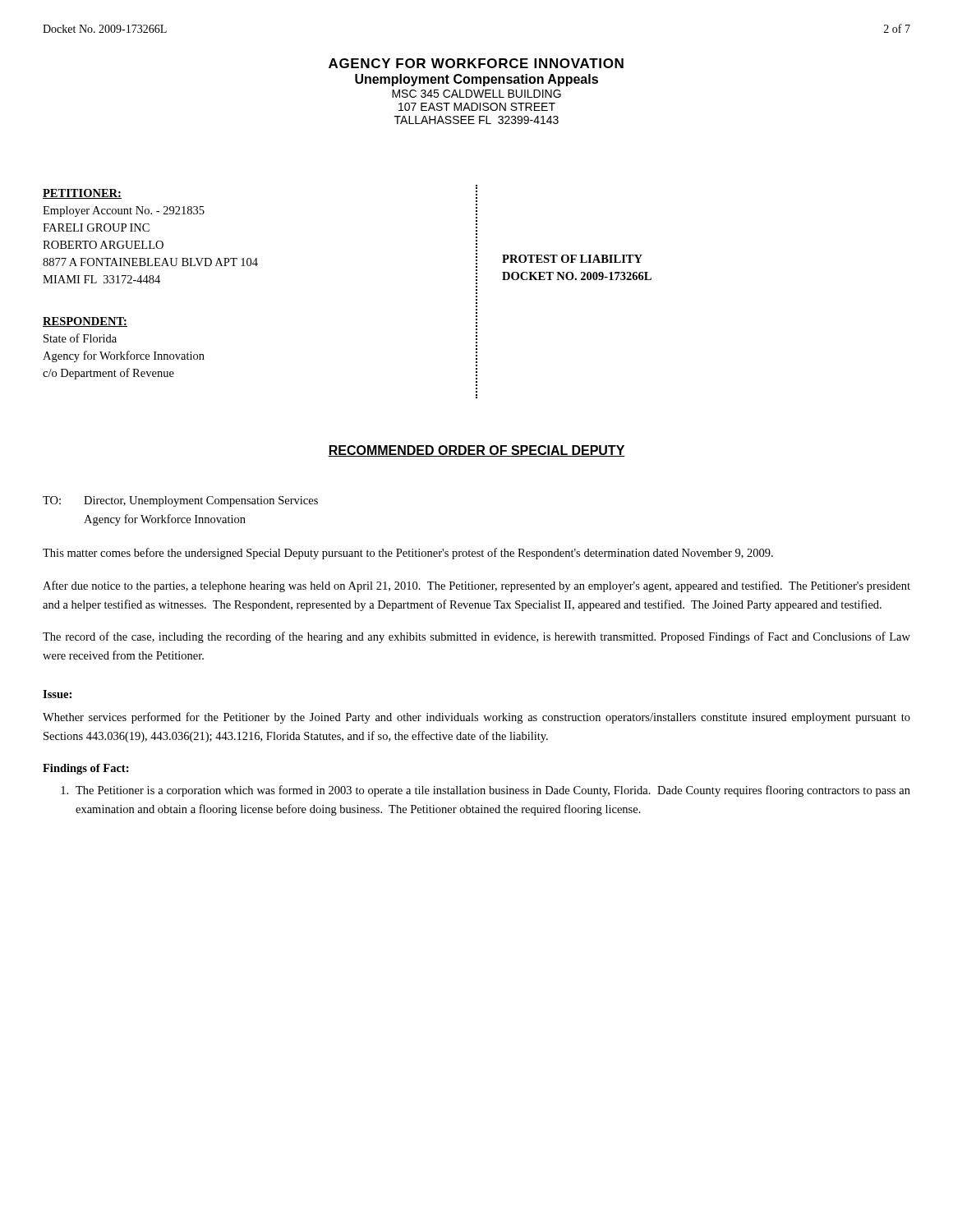Point to the block beginning "The record of the case,"

pos(476,646)
